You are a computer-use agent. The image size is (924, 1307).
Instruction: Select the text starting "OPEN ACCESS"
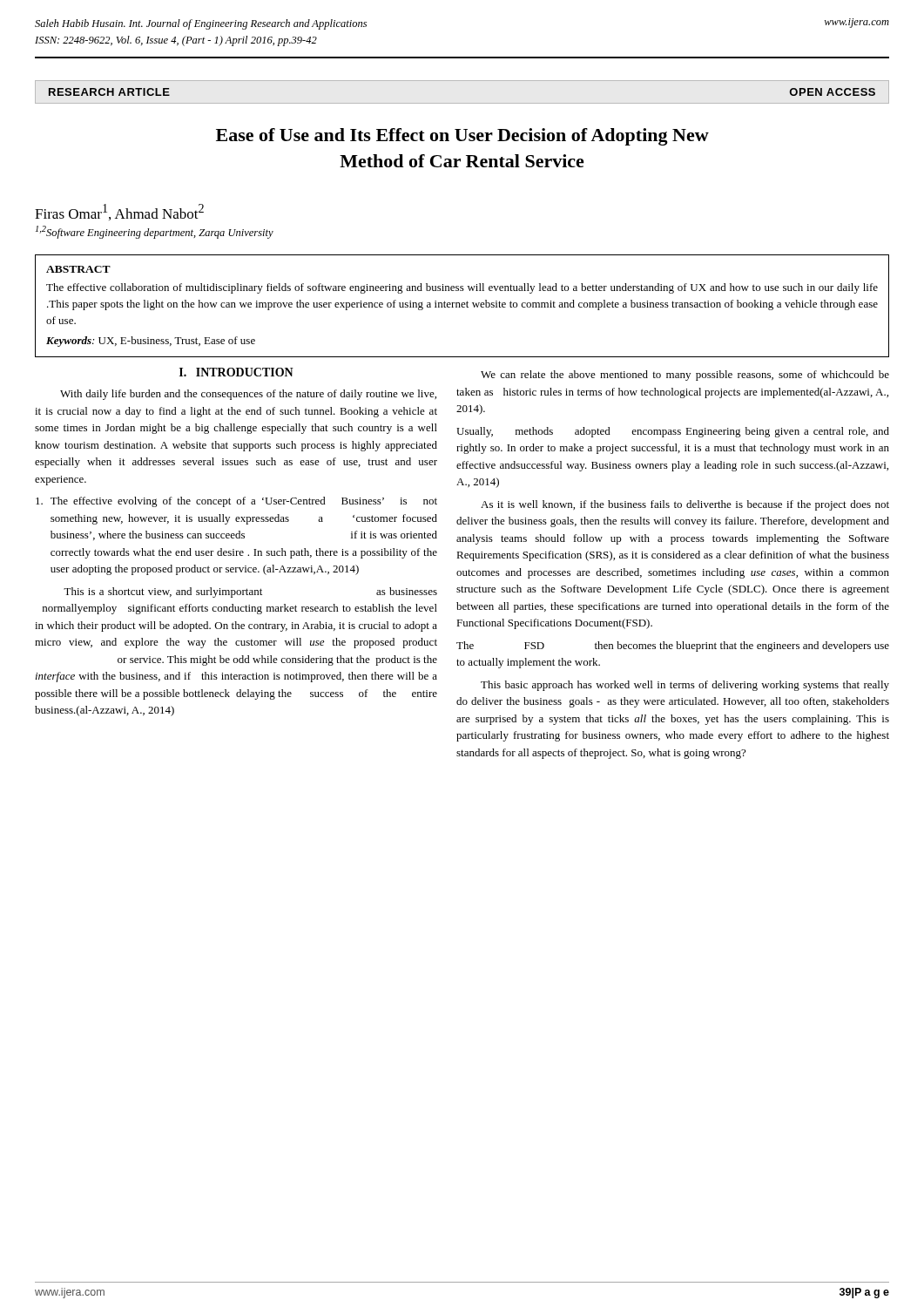coord(833,92)
